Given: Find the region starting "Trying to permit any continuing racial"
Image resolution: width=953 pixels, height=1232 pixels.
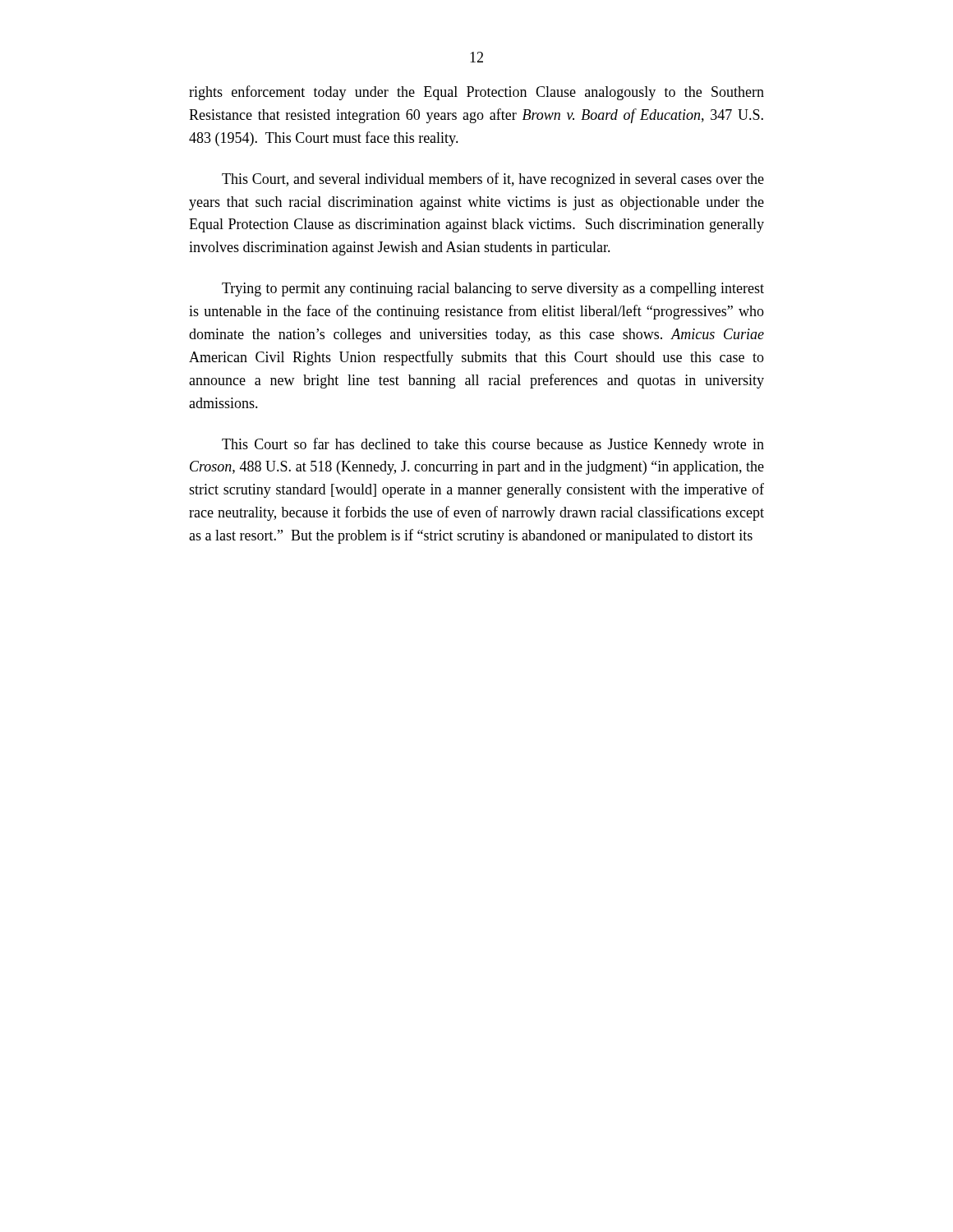Looking at the screenshot, I should pyautogui.click(x=476, y=346).
